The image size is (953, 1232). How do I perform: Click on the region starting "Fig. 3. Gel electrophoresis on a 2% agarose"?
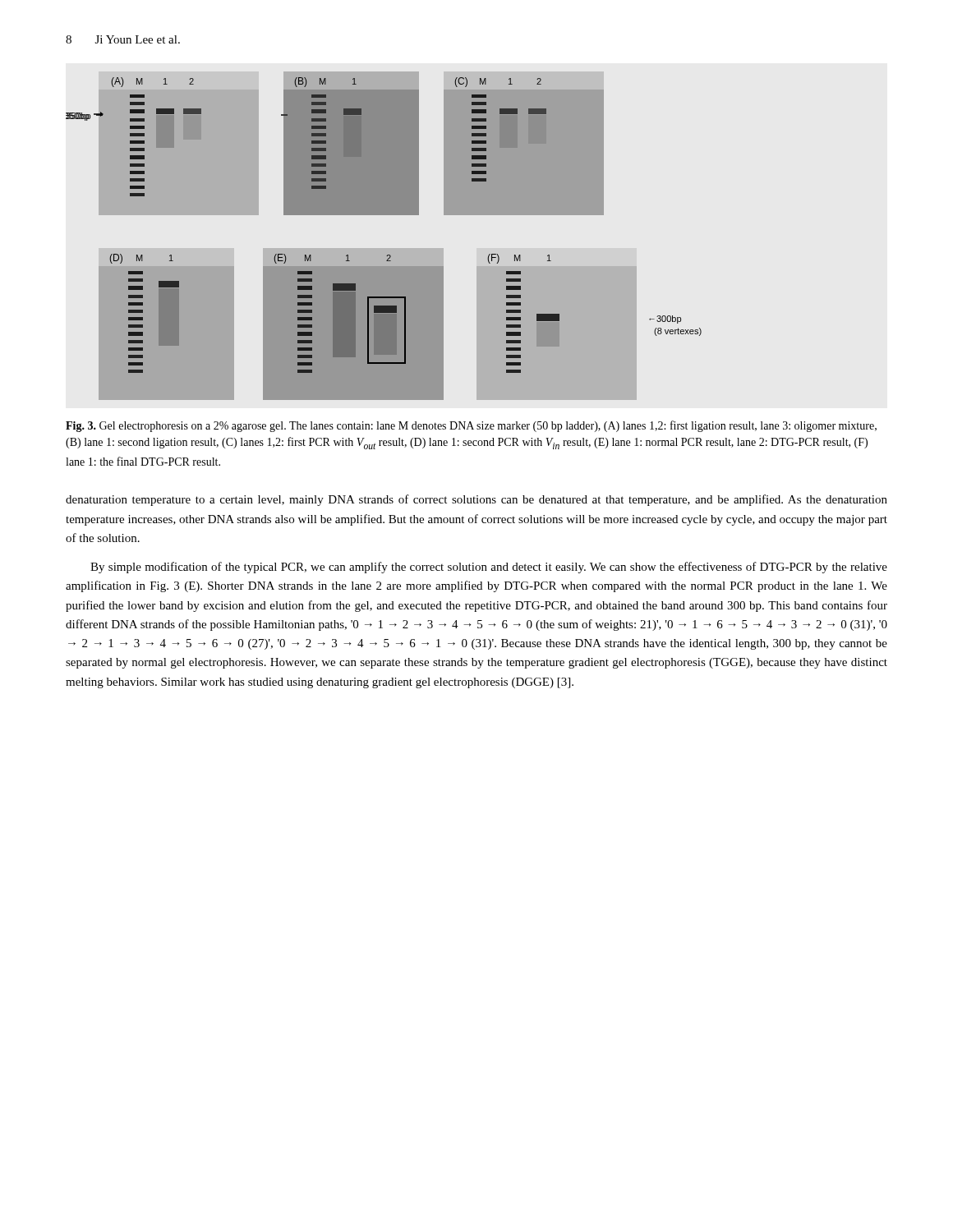click(471, 444)
